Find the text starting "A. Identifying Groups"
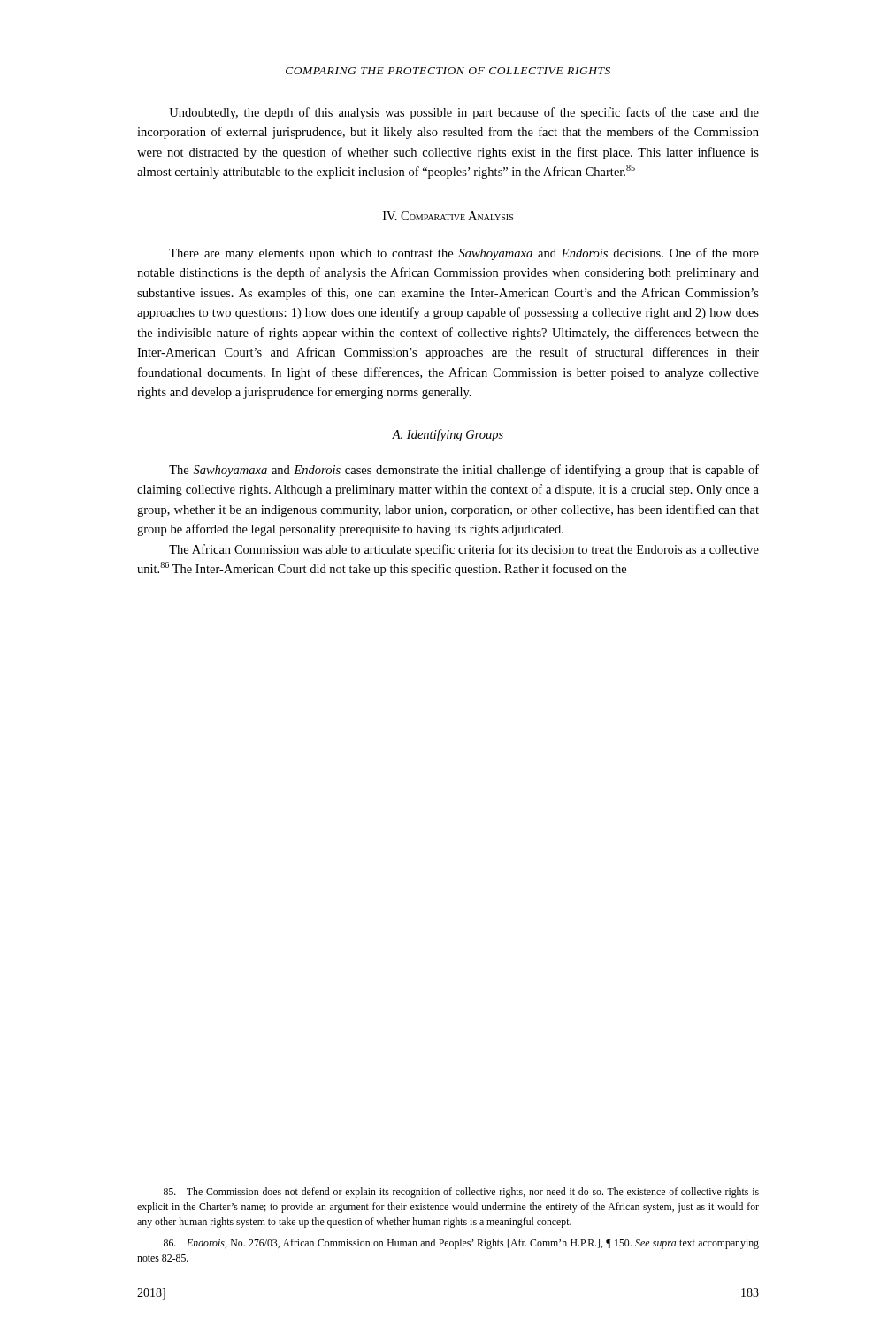Screen dimensions: 1327x896 (448, 434)
